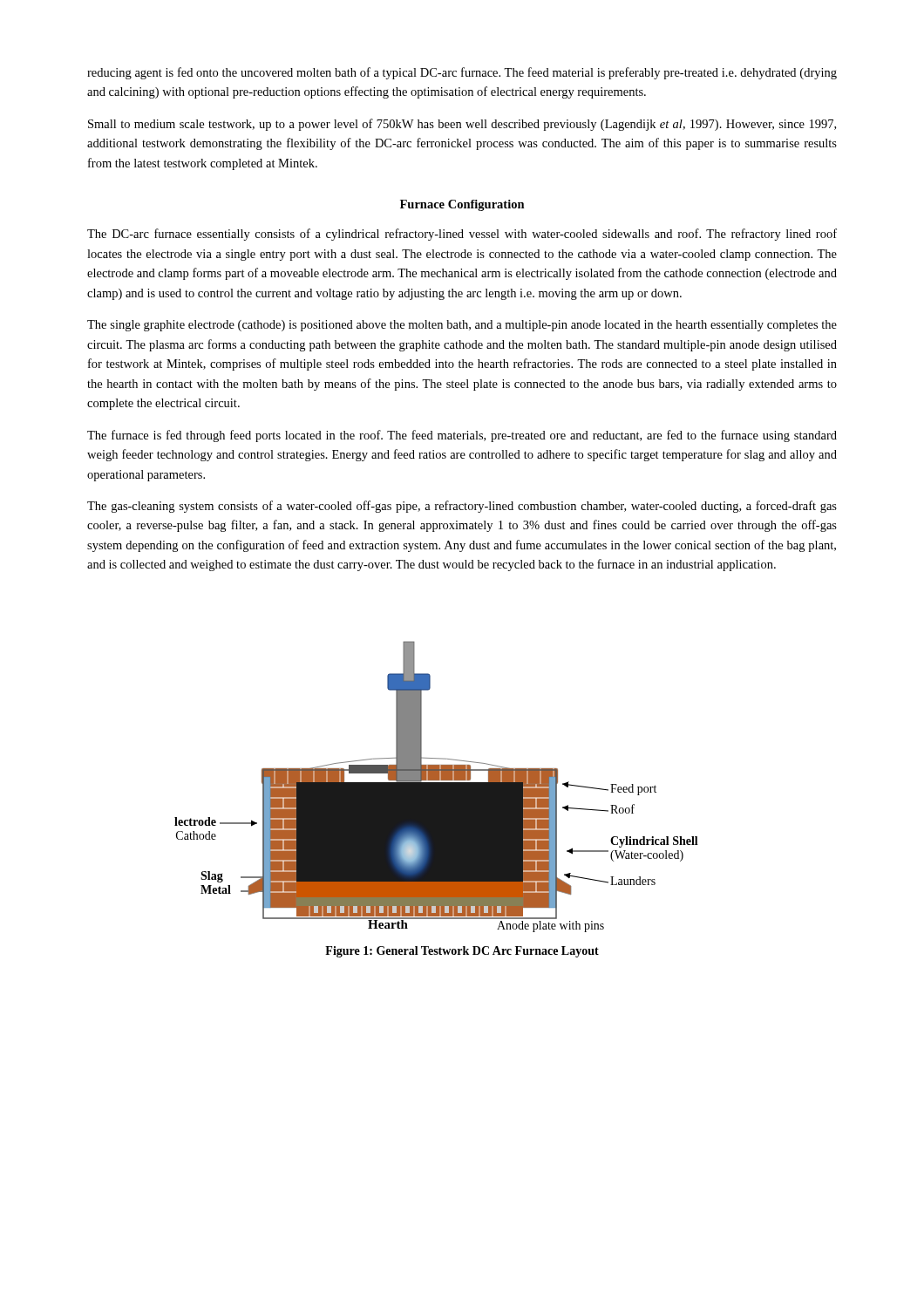This screenshot has height=1308, width=924.
Task: Click on the region starting "The furnace is fed through feed"
Action: click(462, 454)
